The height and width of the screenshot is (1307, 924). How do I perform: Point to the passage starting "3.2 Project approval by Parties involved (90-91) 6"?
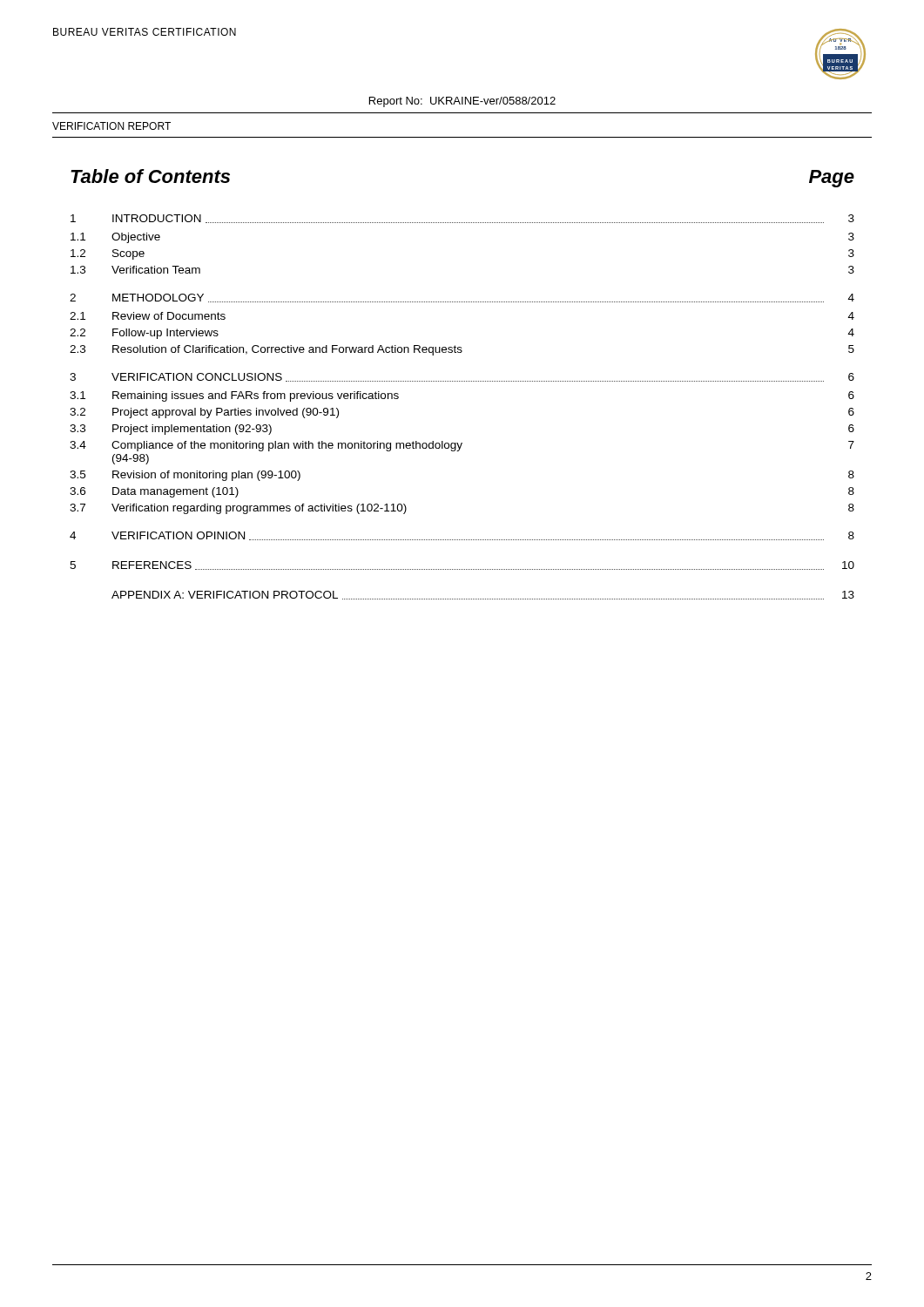[230, 413]
